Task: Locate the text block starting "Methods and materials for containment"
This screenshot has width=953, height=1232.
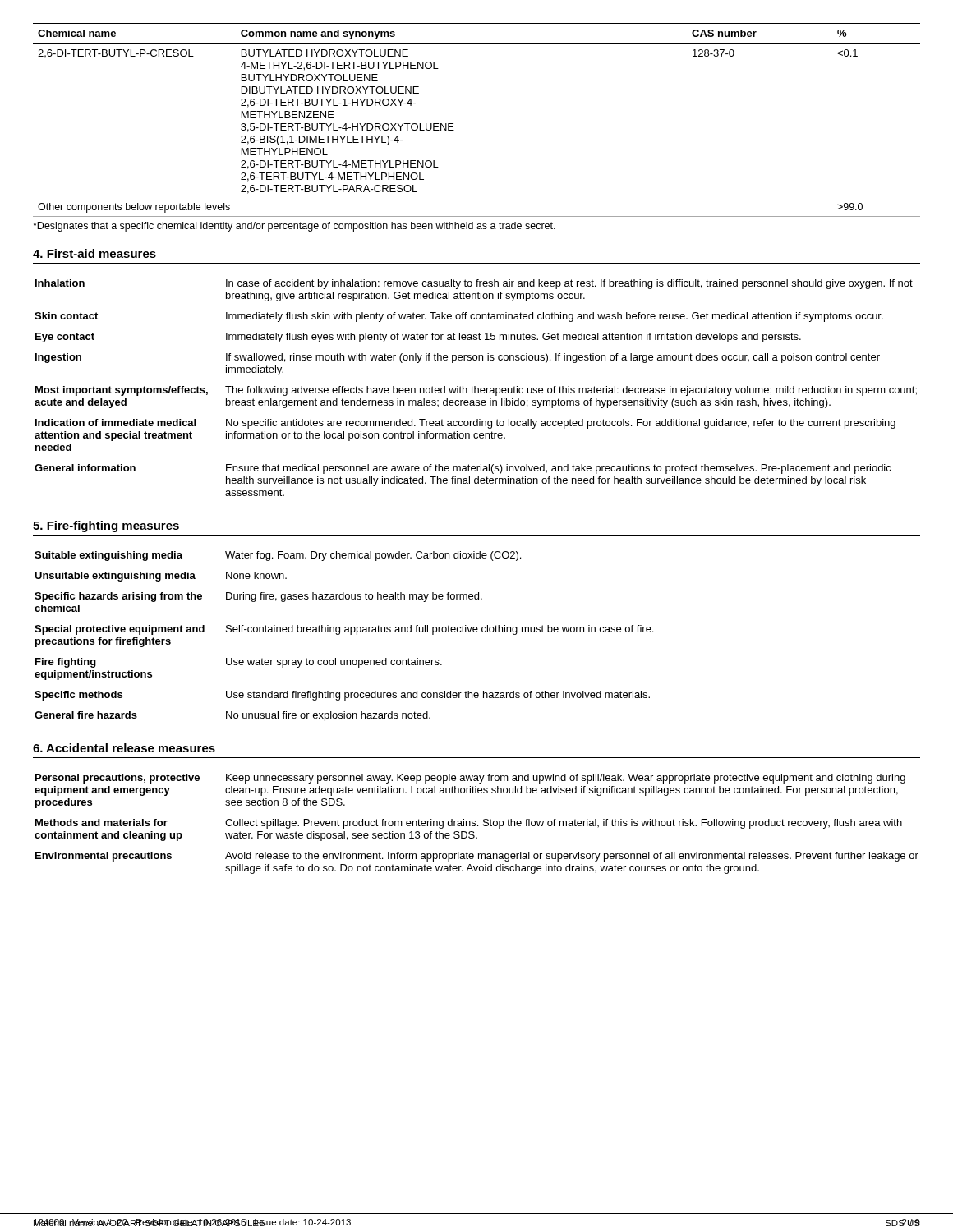Action: [476, 829]
